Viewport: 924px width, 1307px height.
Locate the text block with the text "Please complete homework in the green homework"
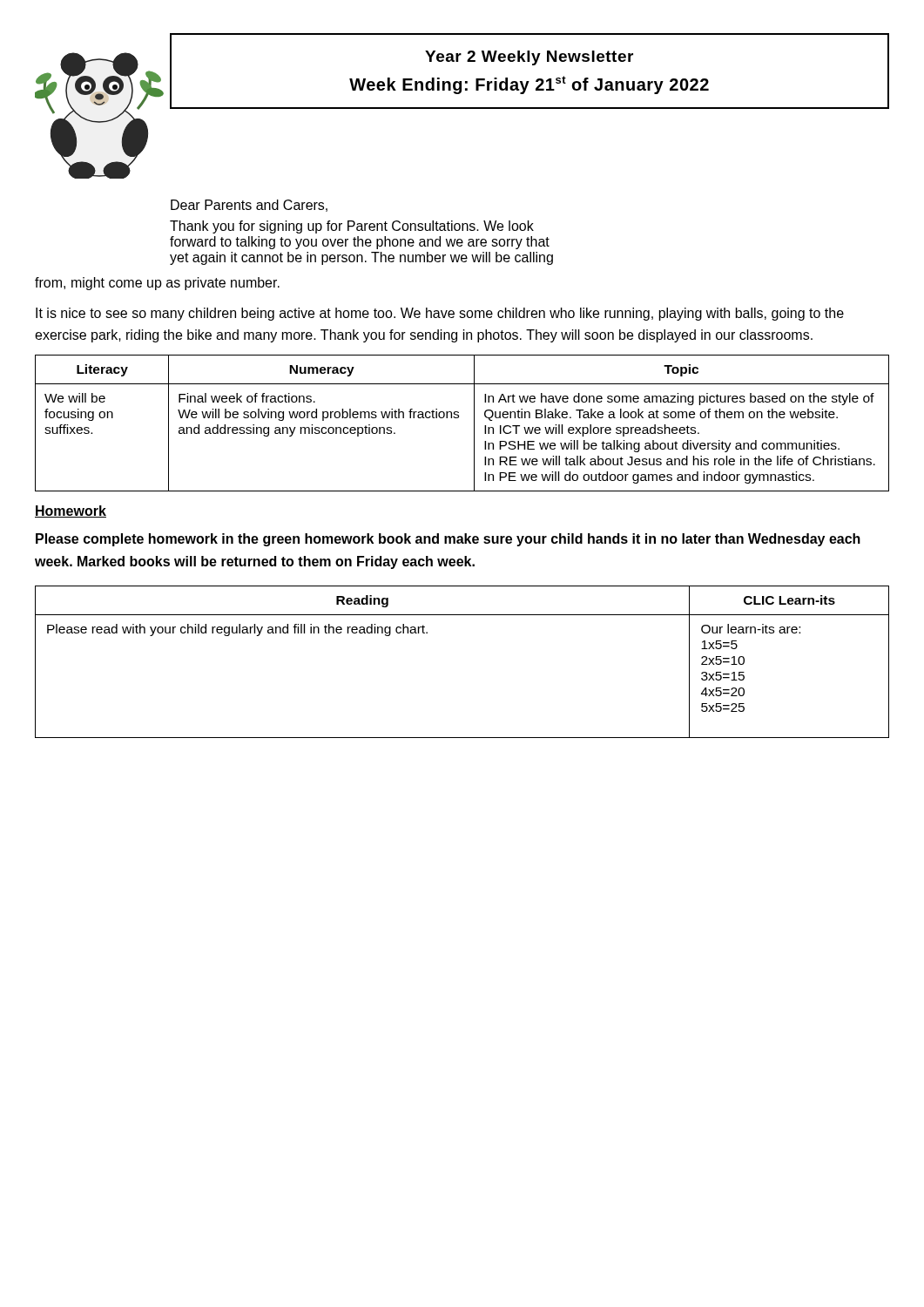[448, 550]
